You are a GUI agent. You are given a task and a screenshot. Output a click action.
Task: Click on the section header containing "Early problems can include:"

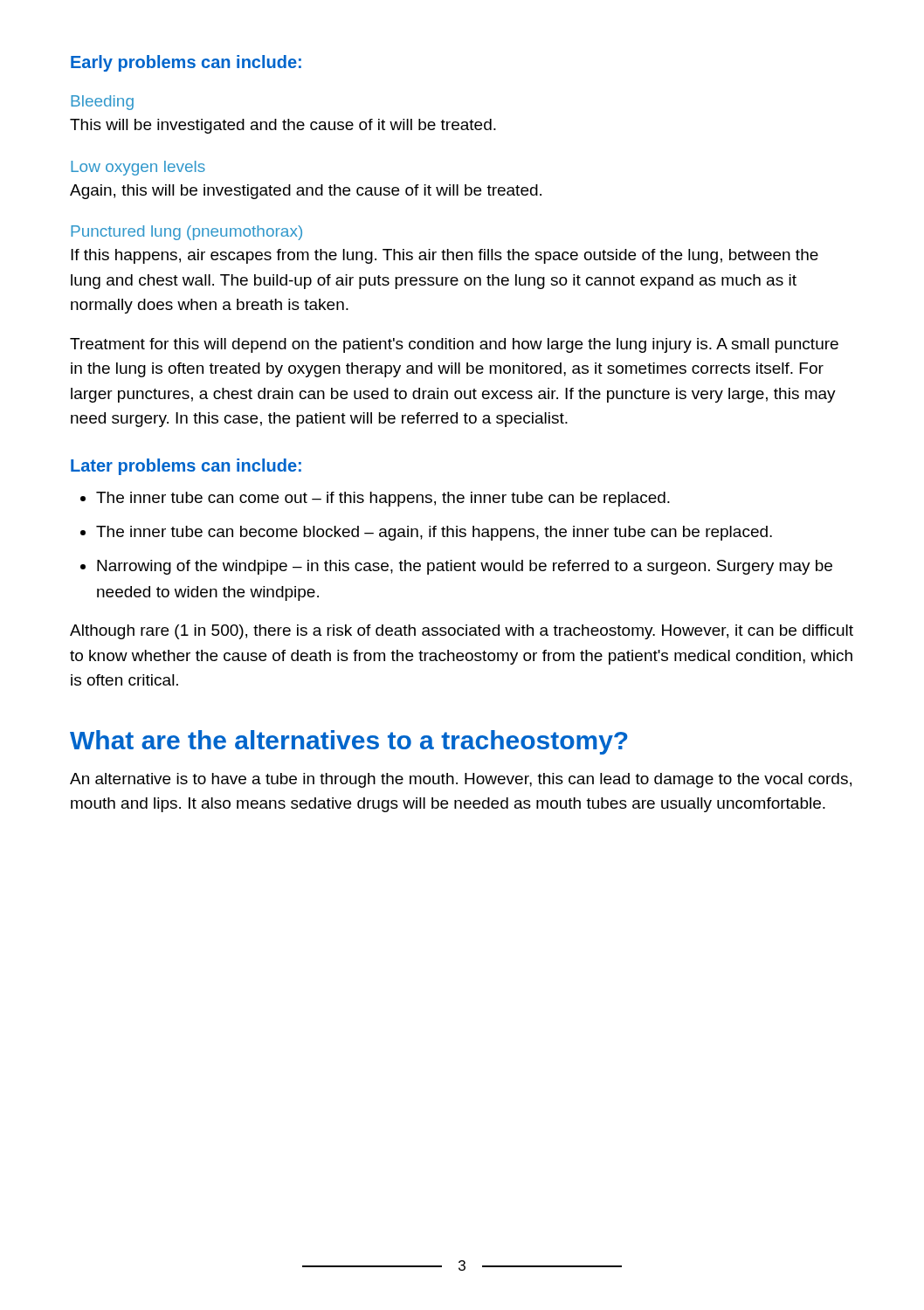point(186,62)
